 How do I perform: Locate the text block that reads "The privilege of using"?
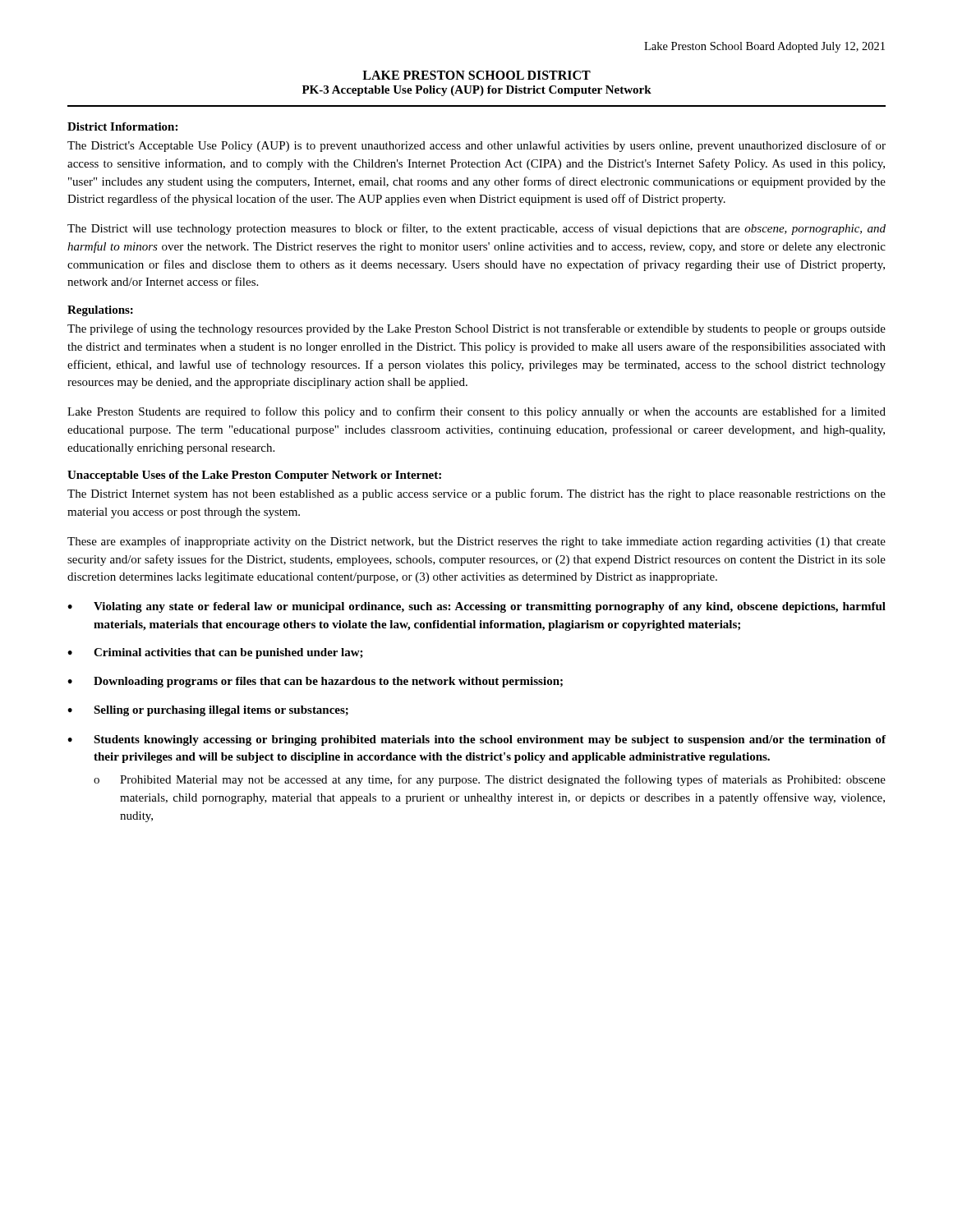click(476, 355)
